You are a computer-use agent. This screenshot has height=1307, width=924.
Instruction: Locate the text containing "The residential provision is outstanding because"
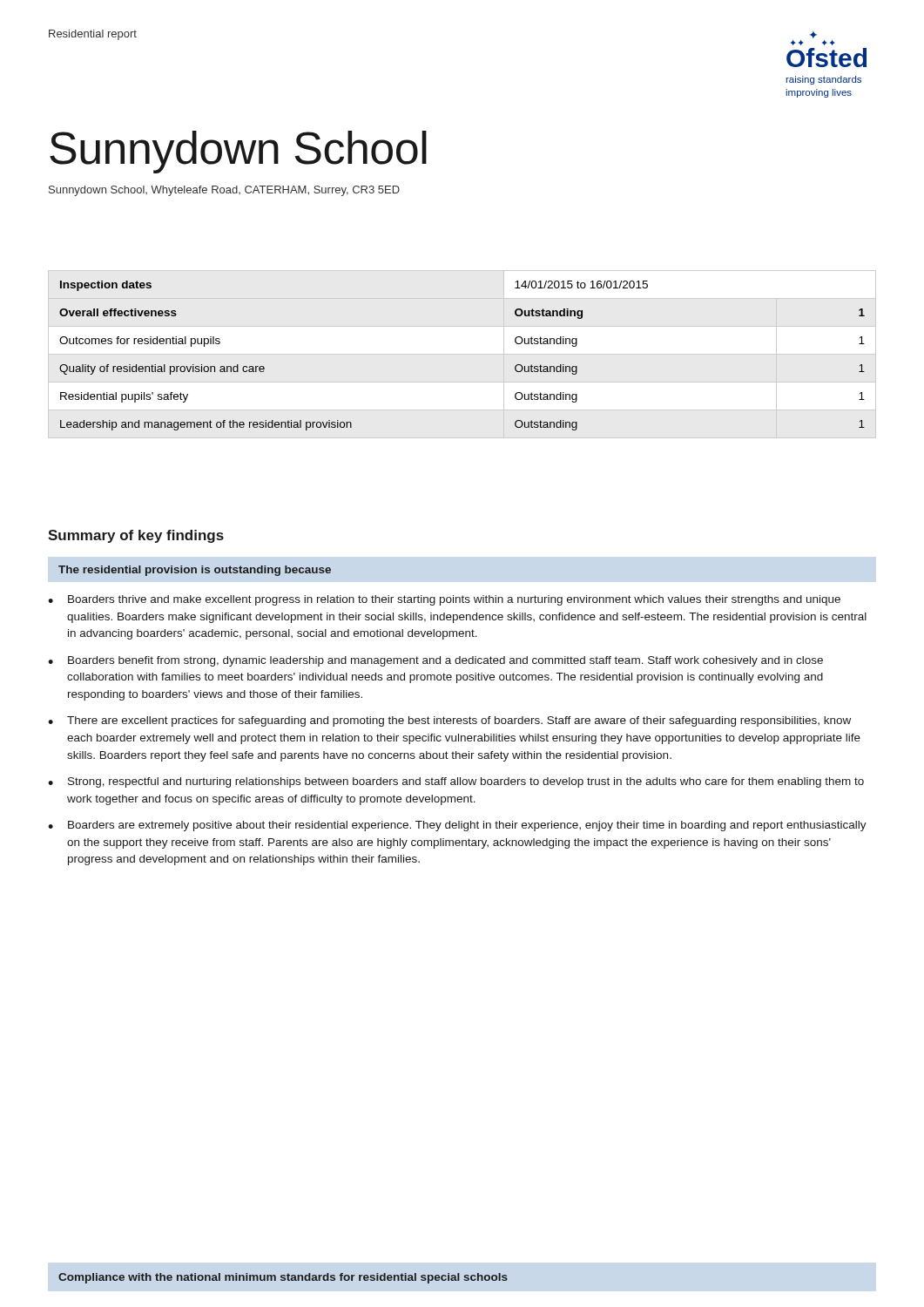195,571
